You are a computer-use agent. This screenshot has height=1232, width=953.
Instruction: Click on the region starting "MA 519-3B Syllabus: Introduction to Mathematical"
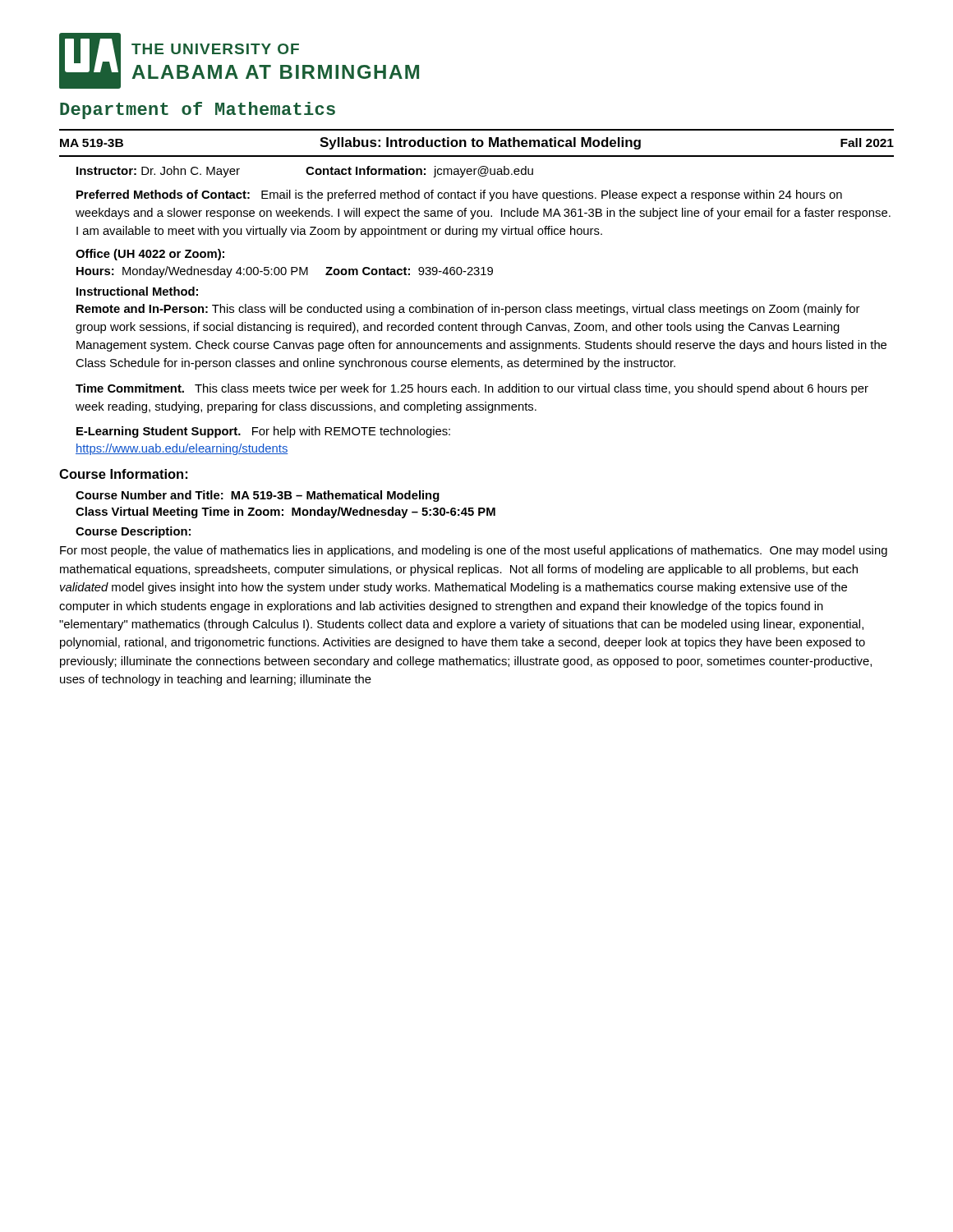[476, 143]
